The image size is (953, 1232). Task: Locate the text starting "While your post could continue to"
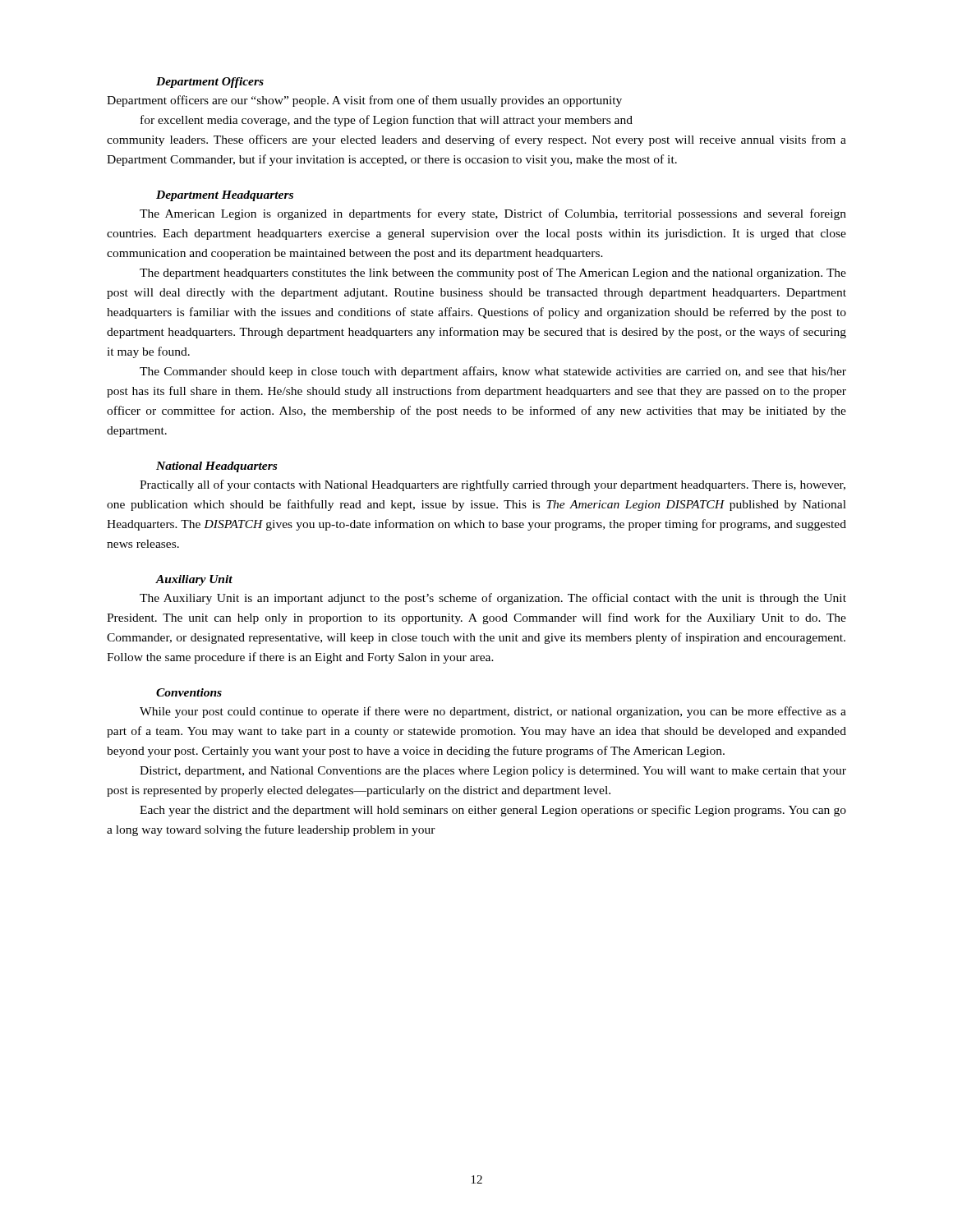[x=476, y=771]
